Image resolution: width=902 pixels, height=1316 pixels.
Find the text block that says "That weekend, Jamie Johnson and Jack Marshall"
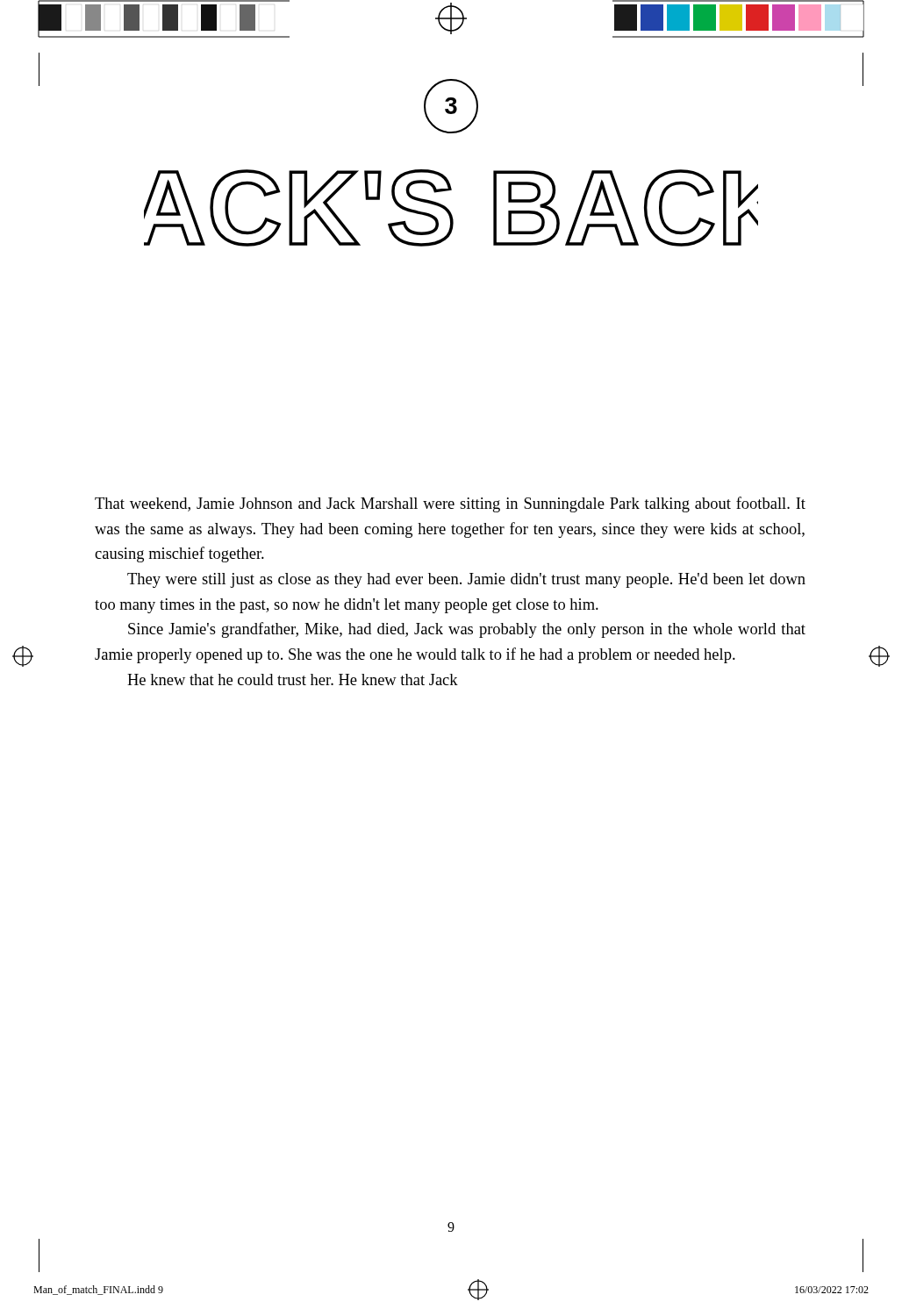pyautogui.click(x=450, y=592)
